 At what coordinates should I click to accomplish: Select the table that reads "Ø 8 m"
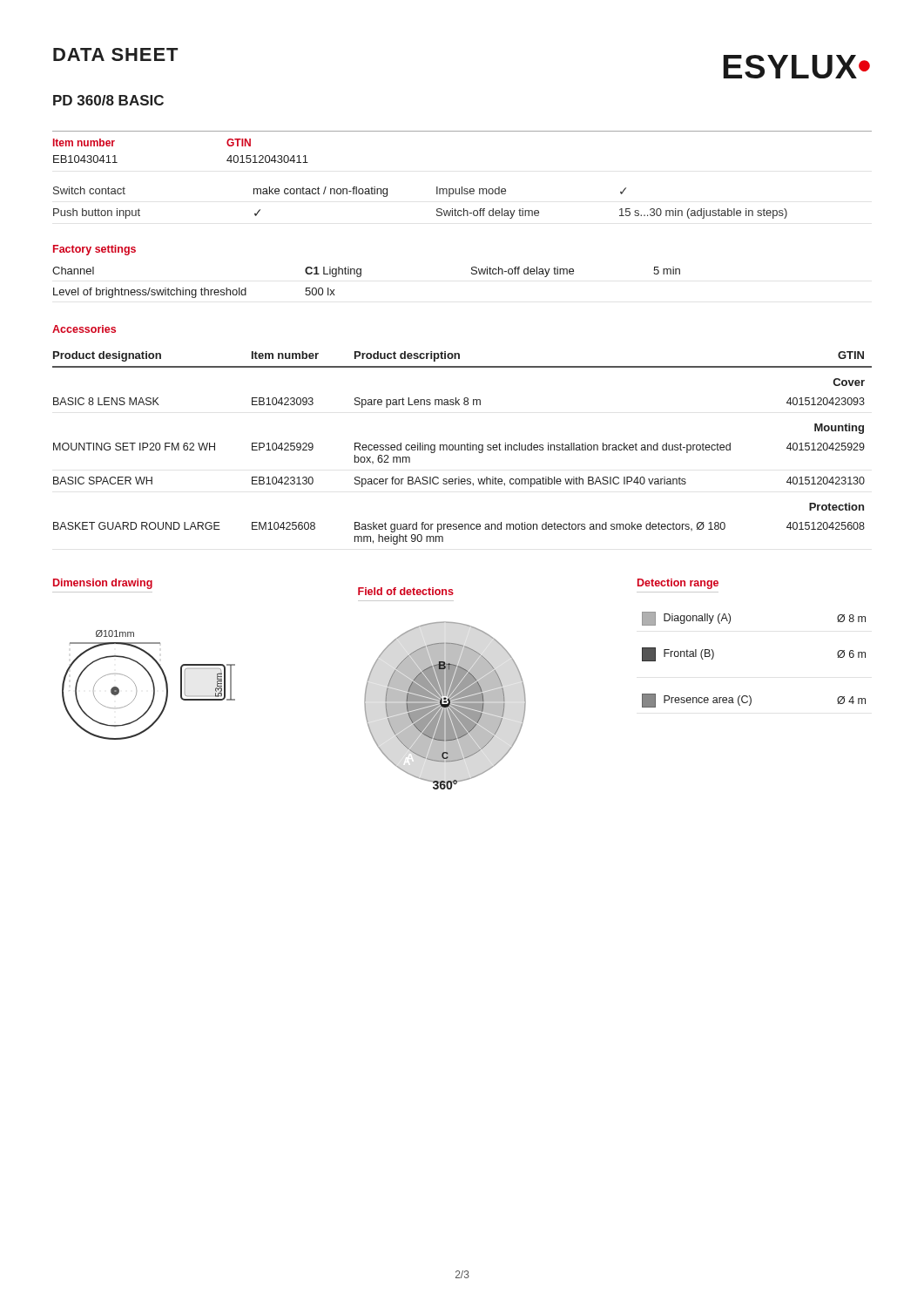(754, 660)
